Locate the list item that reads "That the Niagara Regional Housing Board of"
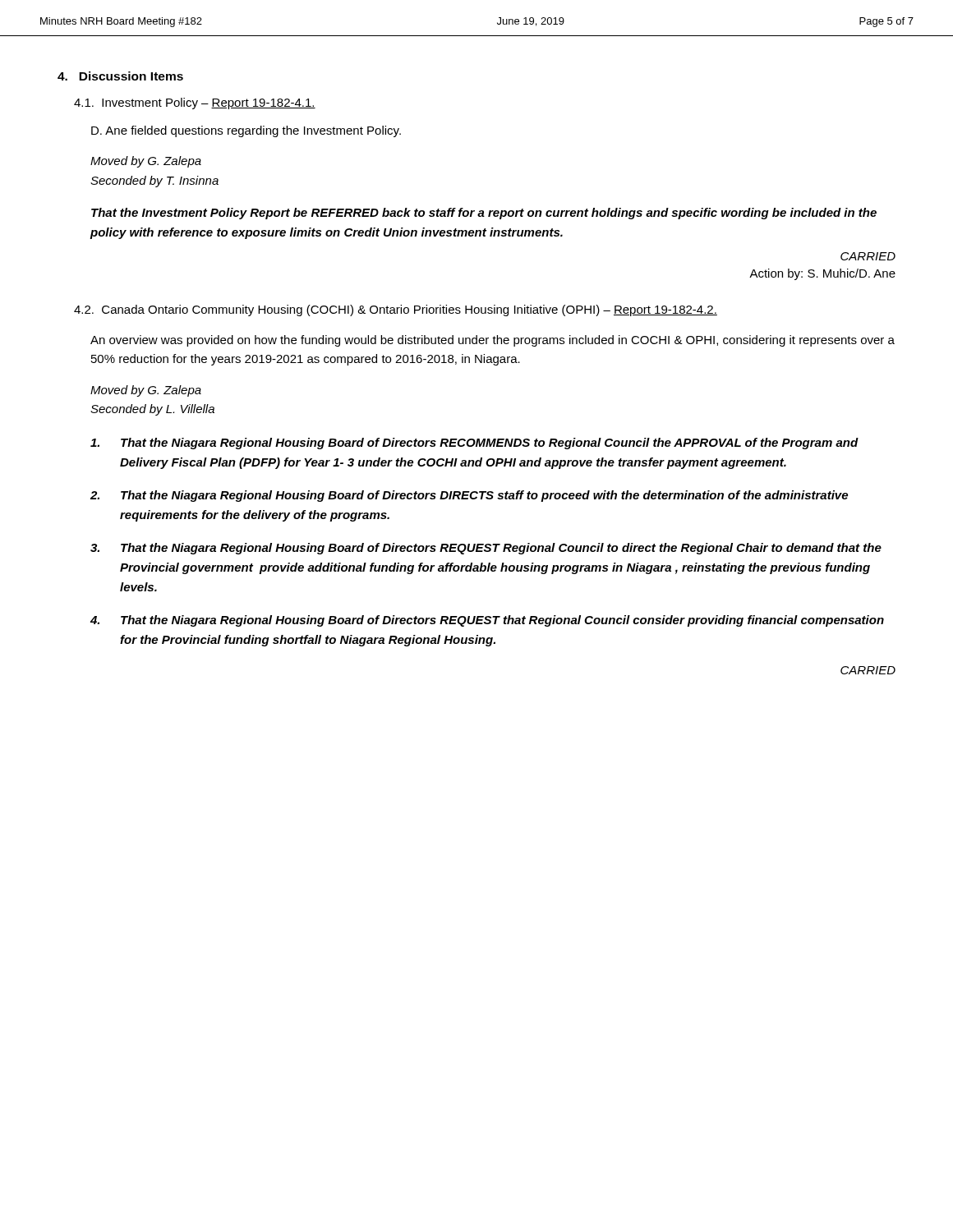This screenshot has width=953, height=1232. pyautogui.click(x=493, y=453)
